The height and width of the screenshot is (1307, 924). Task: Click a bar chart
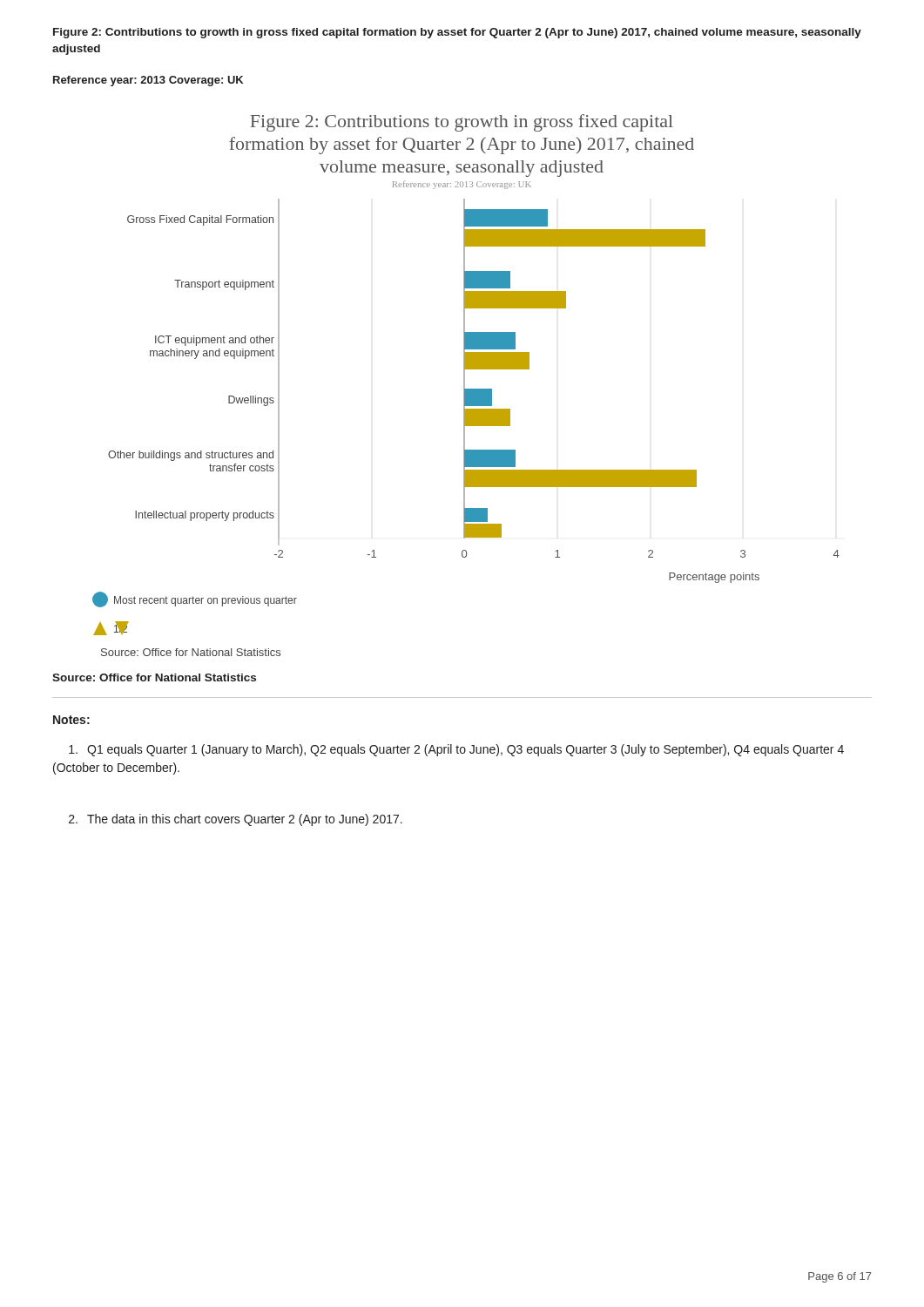click(x=462, y=382)
